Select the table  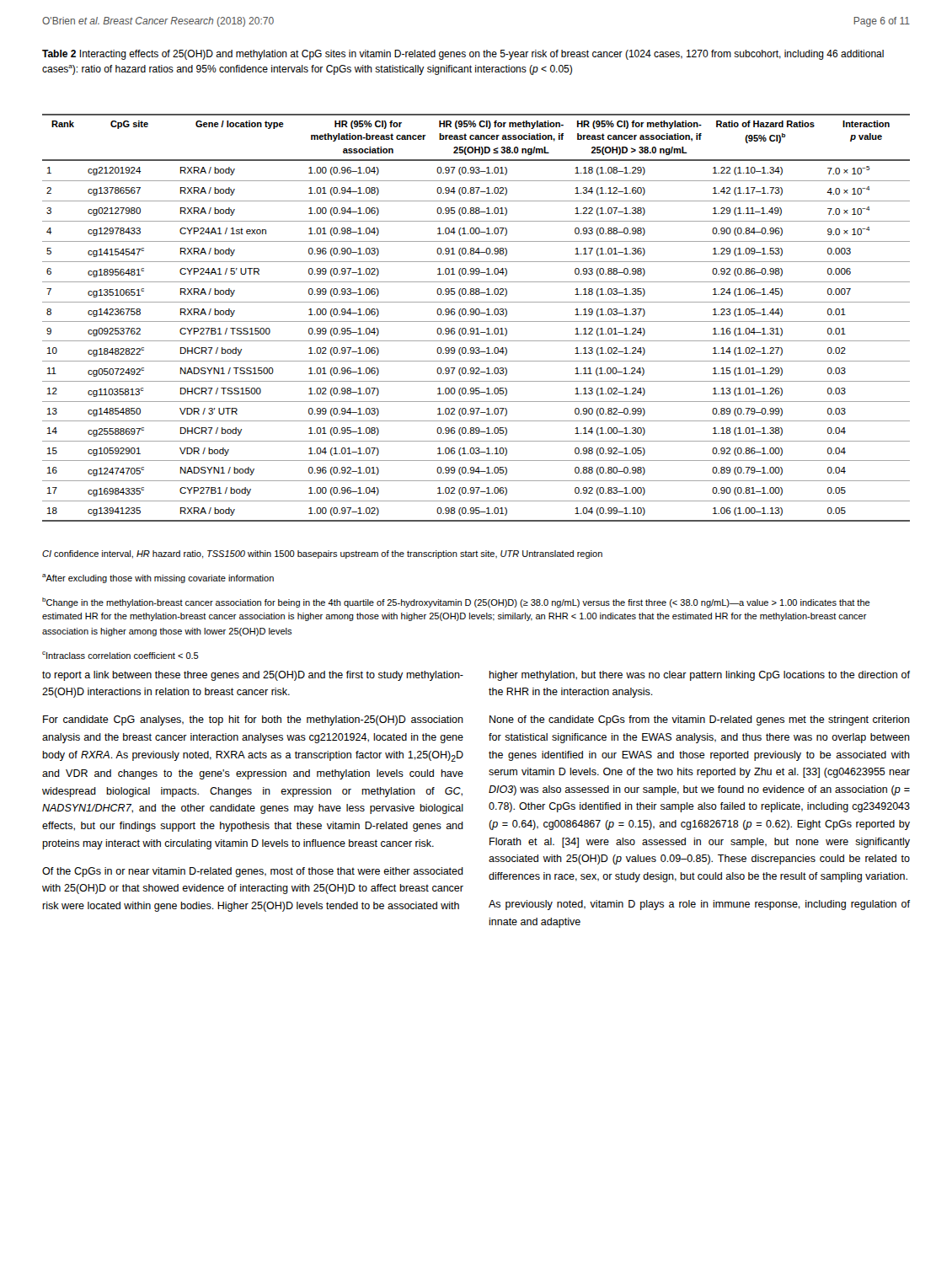click(x=476, y=318)
